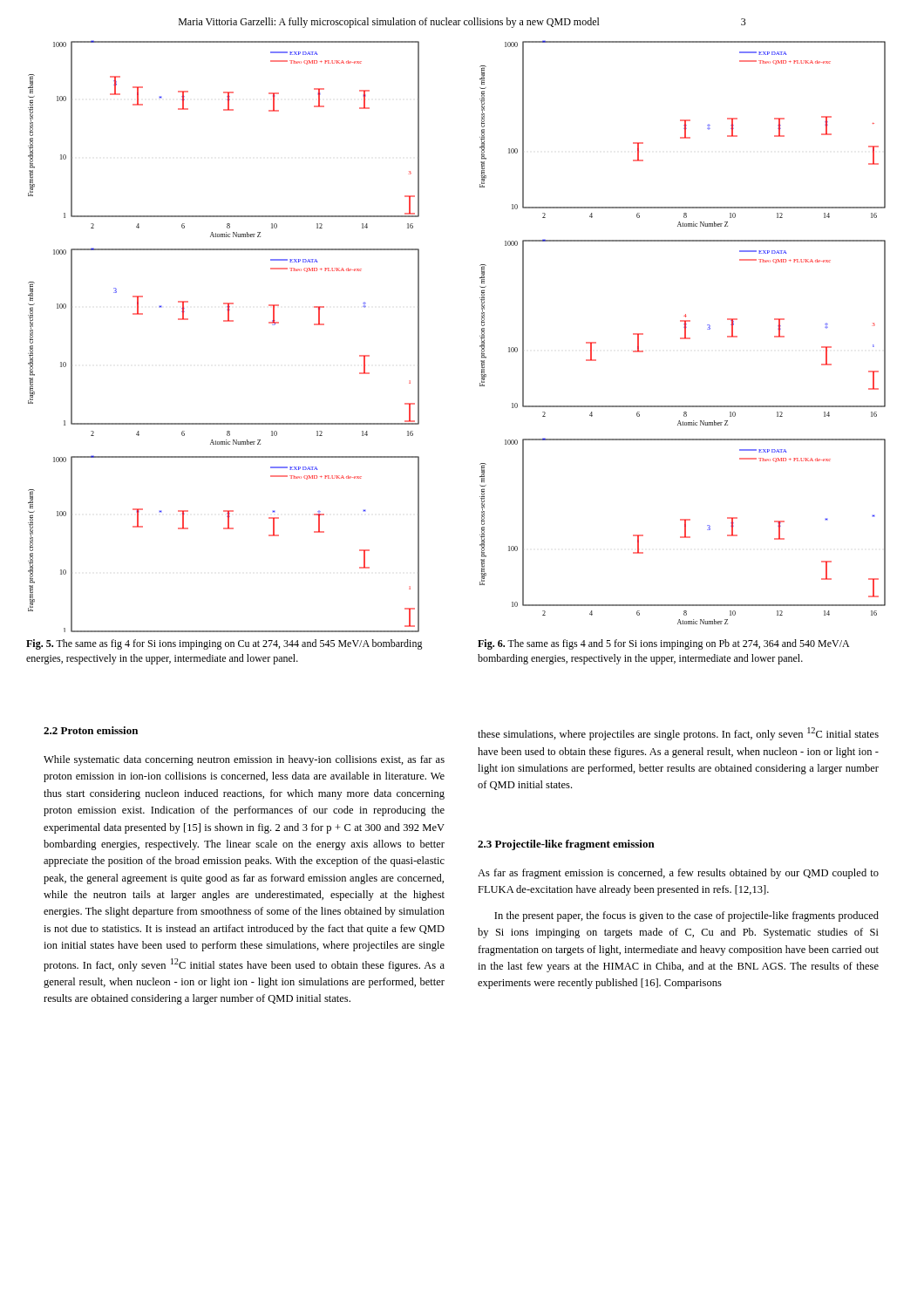This screenshot has width=924, height=1308.
Task: Click on the element starting "While systematic data concerning neutron"
Action: coord(244,880)
